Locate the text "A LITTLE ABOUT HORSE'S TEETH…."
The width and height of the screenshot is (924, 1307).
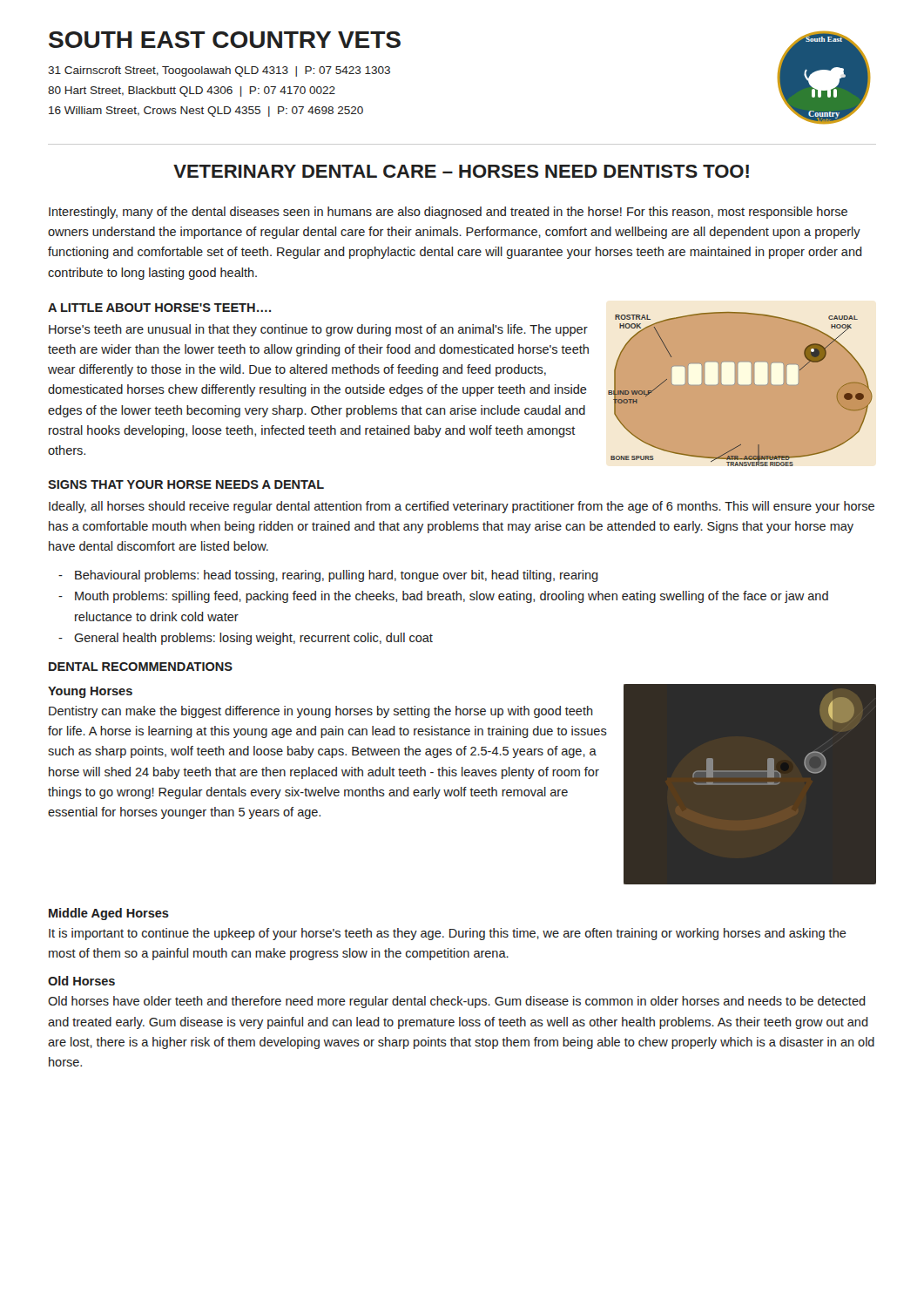pos(160,307)
